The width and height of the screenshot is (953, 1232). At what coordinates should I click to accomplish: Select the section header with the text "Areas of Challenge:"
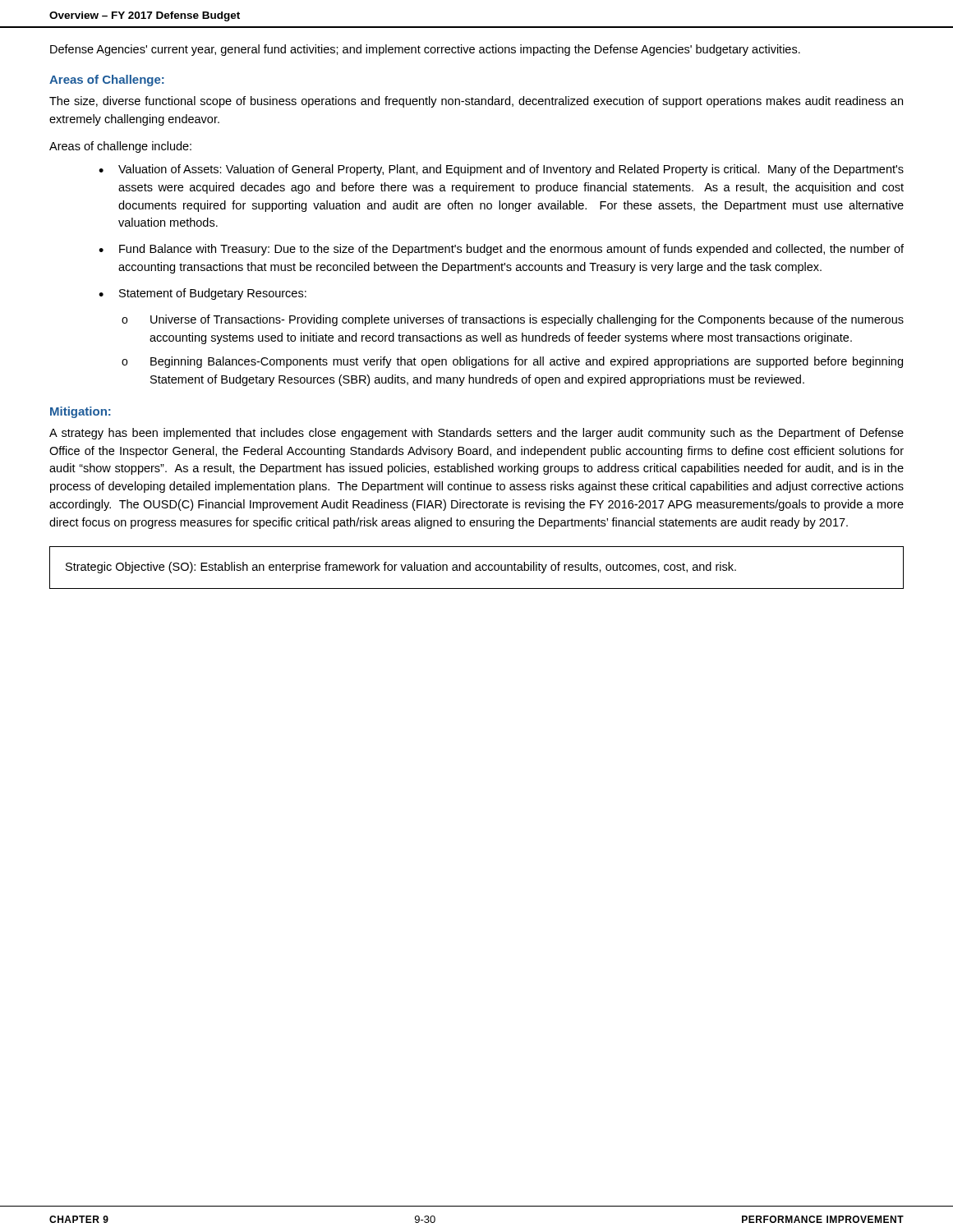[x=107, y=79]
